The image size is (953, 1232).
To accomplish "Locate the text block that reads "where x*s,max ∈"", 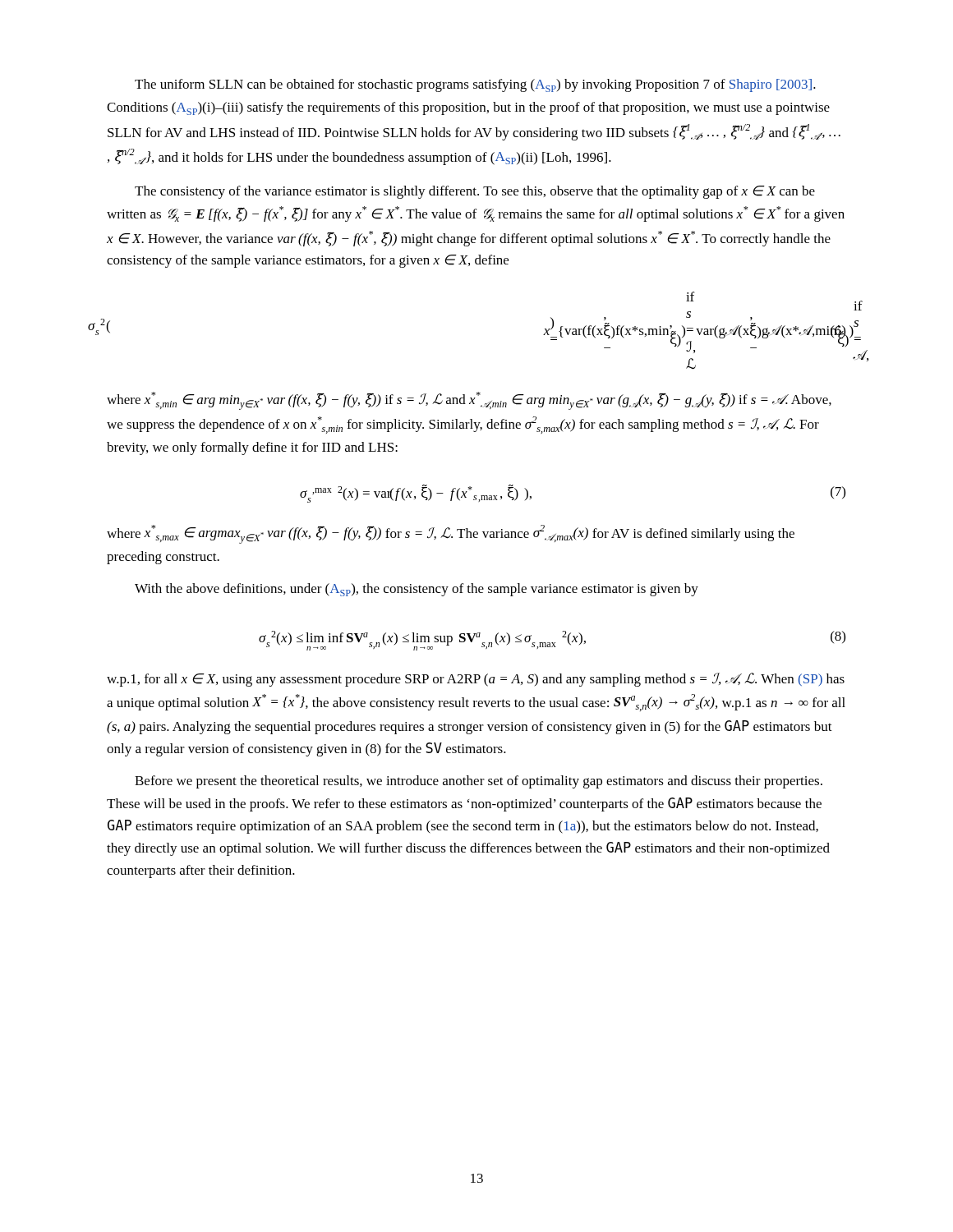I will click(x=476, y=544).
